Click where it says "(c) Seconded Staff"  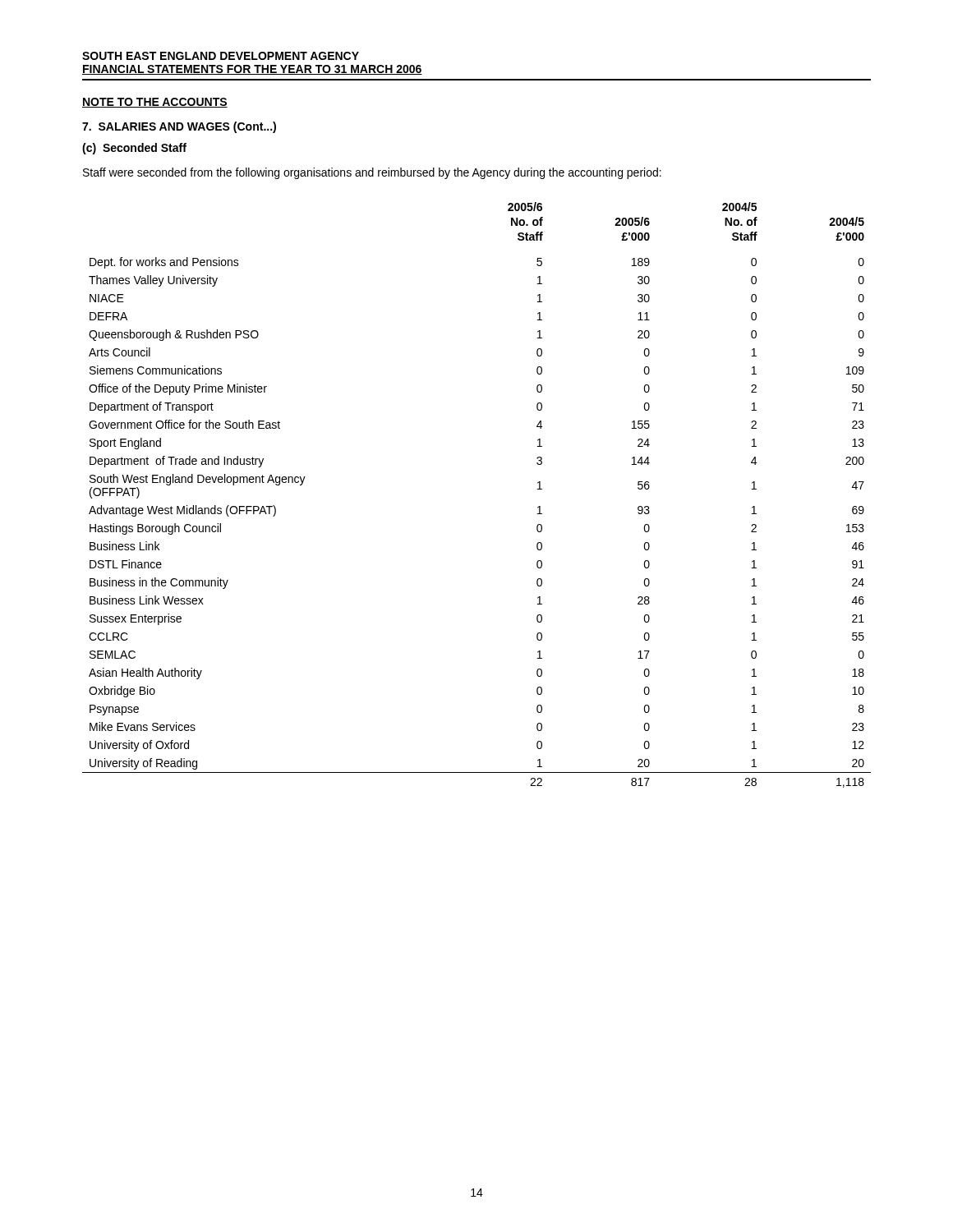(x=134, y=148)
